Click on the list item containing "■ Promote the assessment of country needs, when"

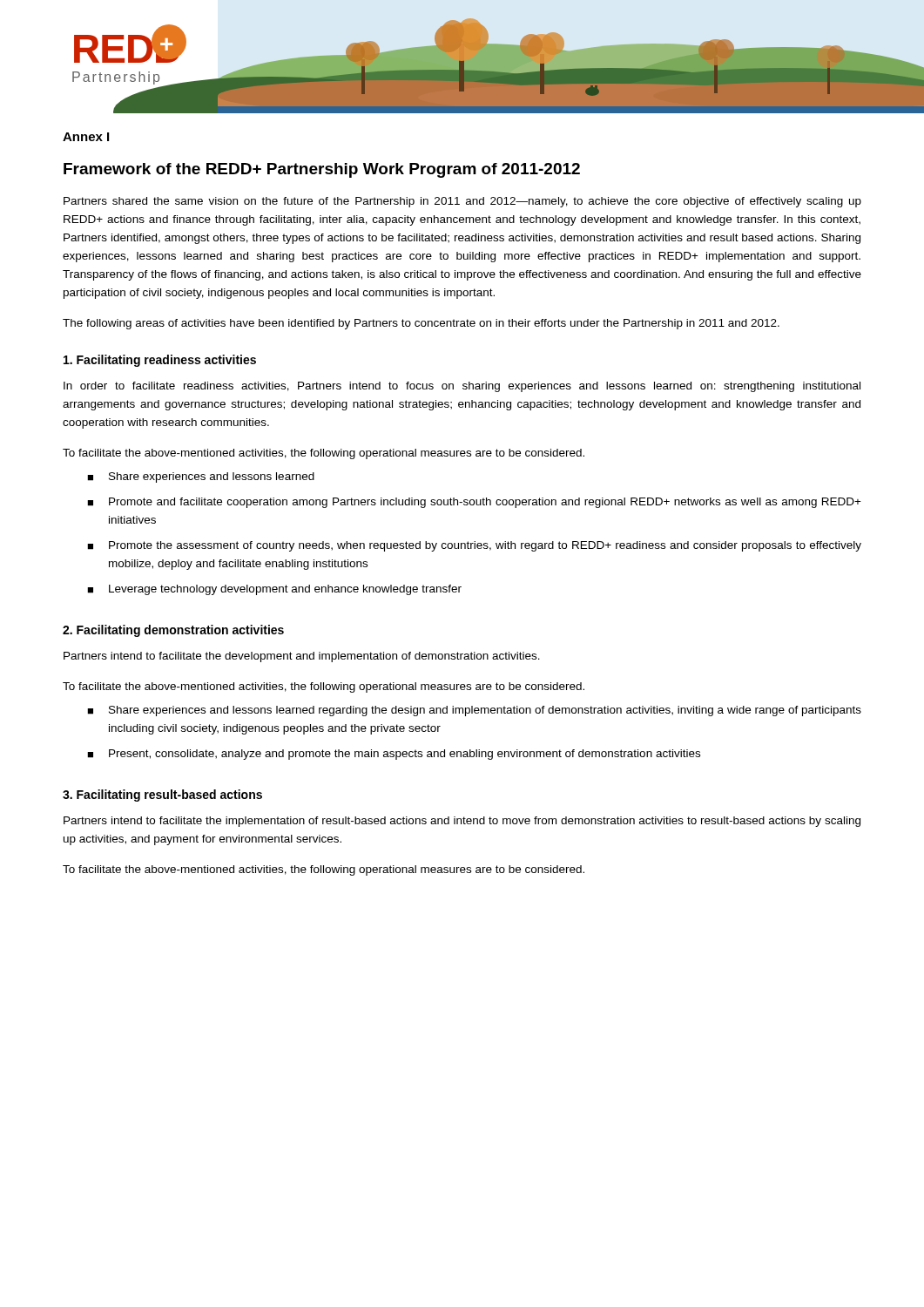[474, 555]
